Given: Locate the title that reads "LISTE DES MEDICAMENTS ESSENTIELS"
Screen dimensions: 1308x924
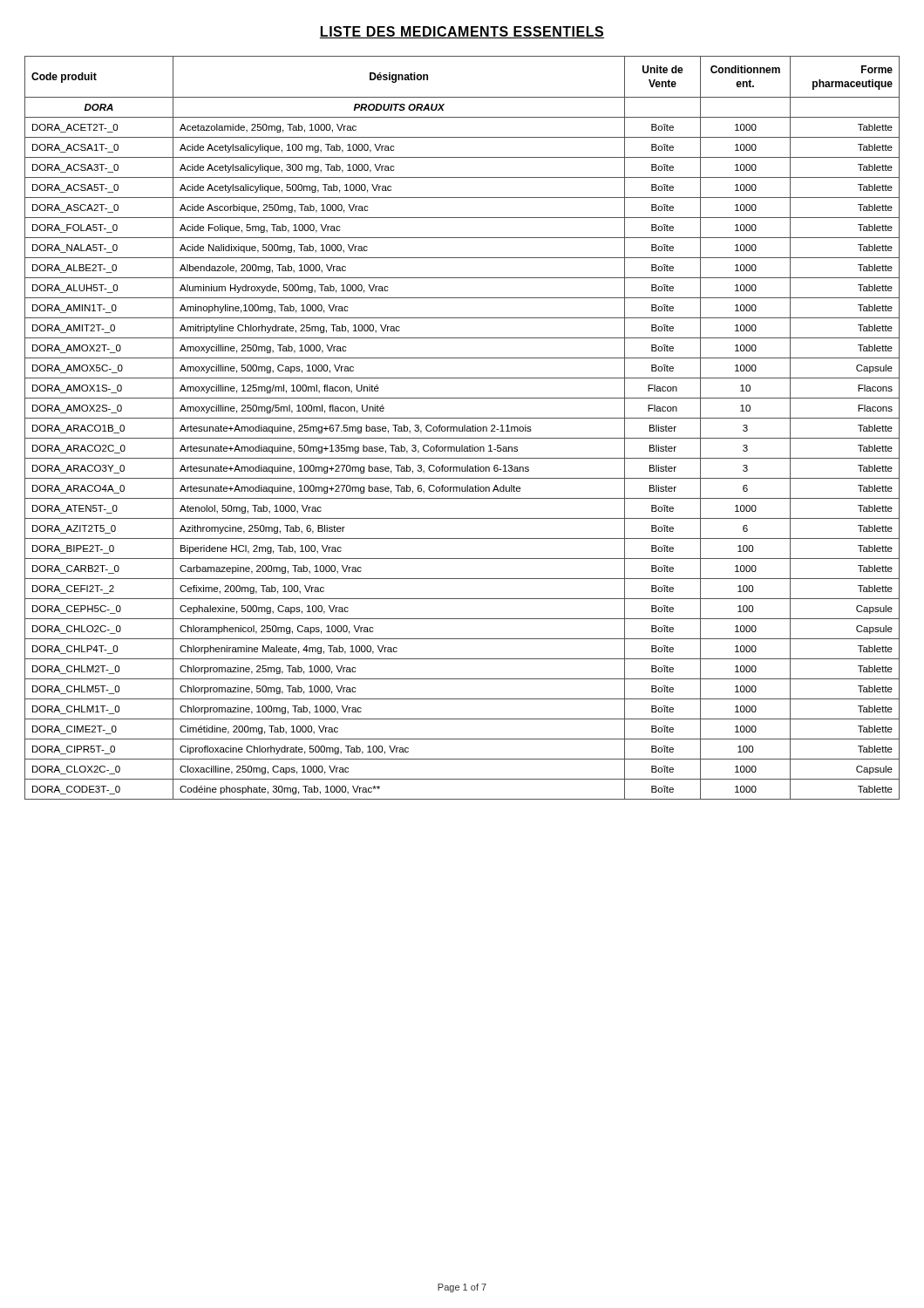Looking at the screenshot, I should [x=462, y=32].
